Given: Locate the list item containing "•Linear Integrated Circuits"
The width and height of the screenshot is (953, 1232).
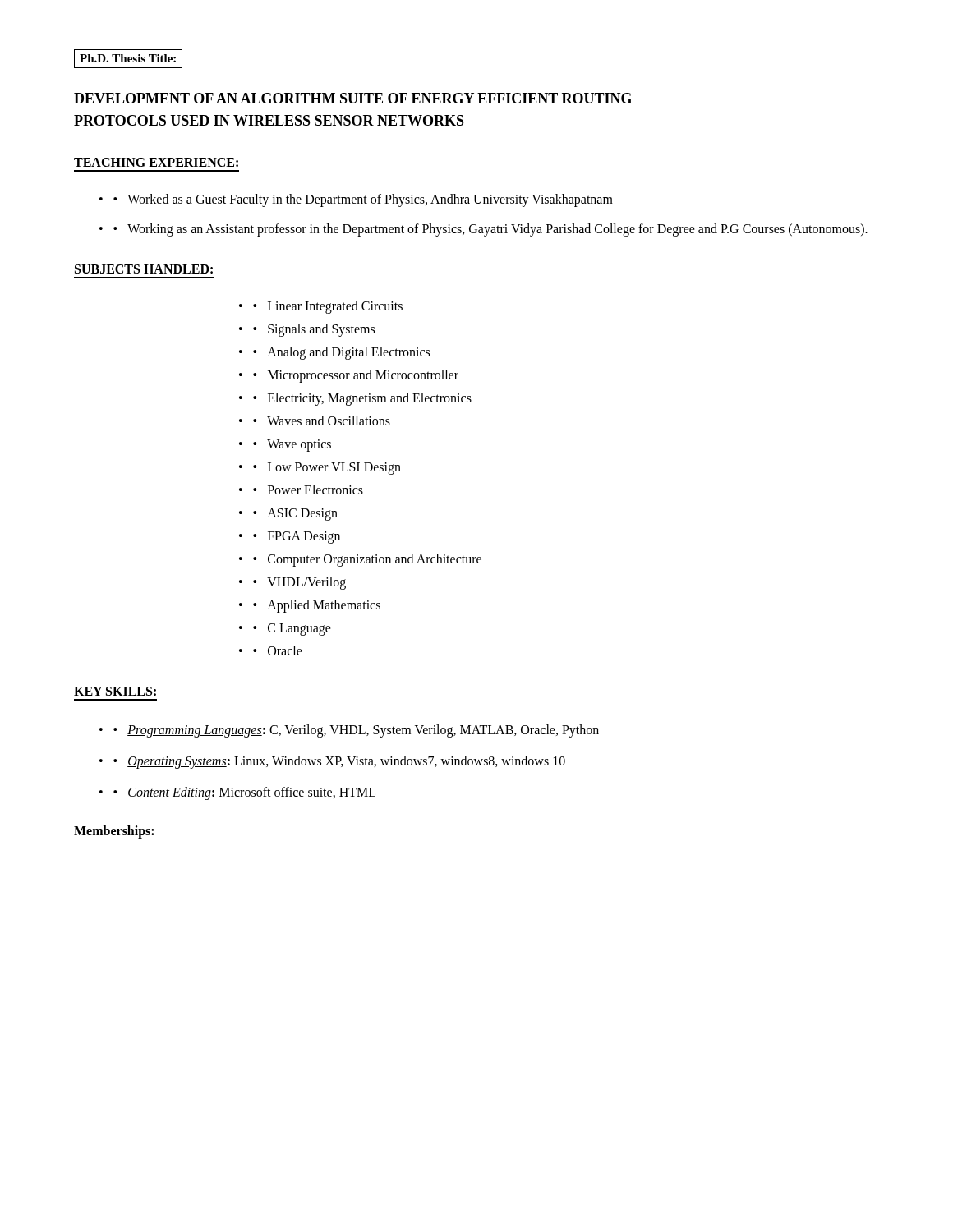Looking at the screenshot, I should [328, 306].
